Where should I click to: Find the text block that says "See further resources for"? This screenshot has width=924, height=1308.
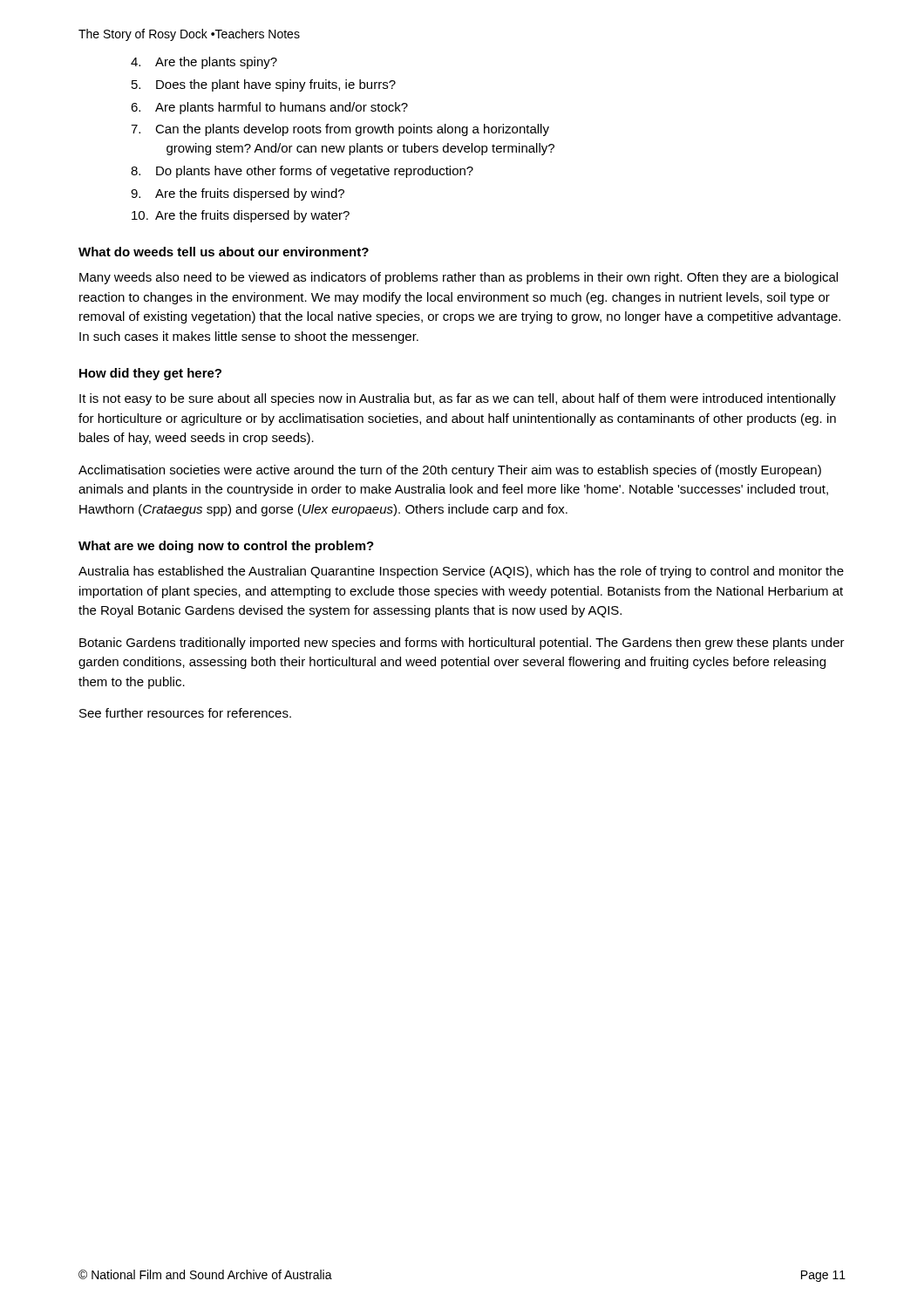185,713
